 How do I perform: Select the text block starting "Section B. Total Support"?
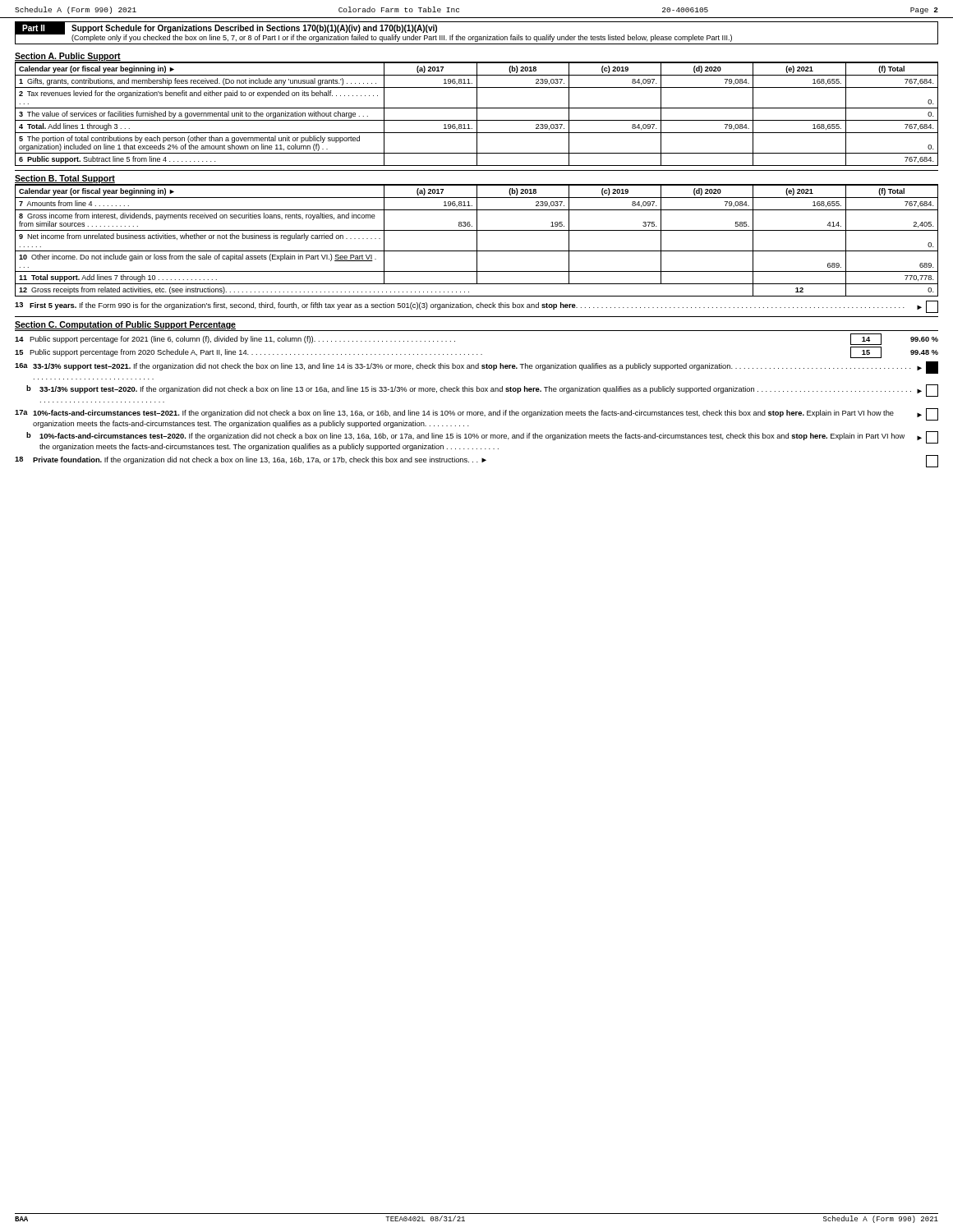tap(65, 178)
